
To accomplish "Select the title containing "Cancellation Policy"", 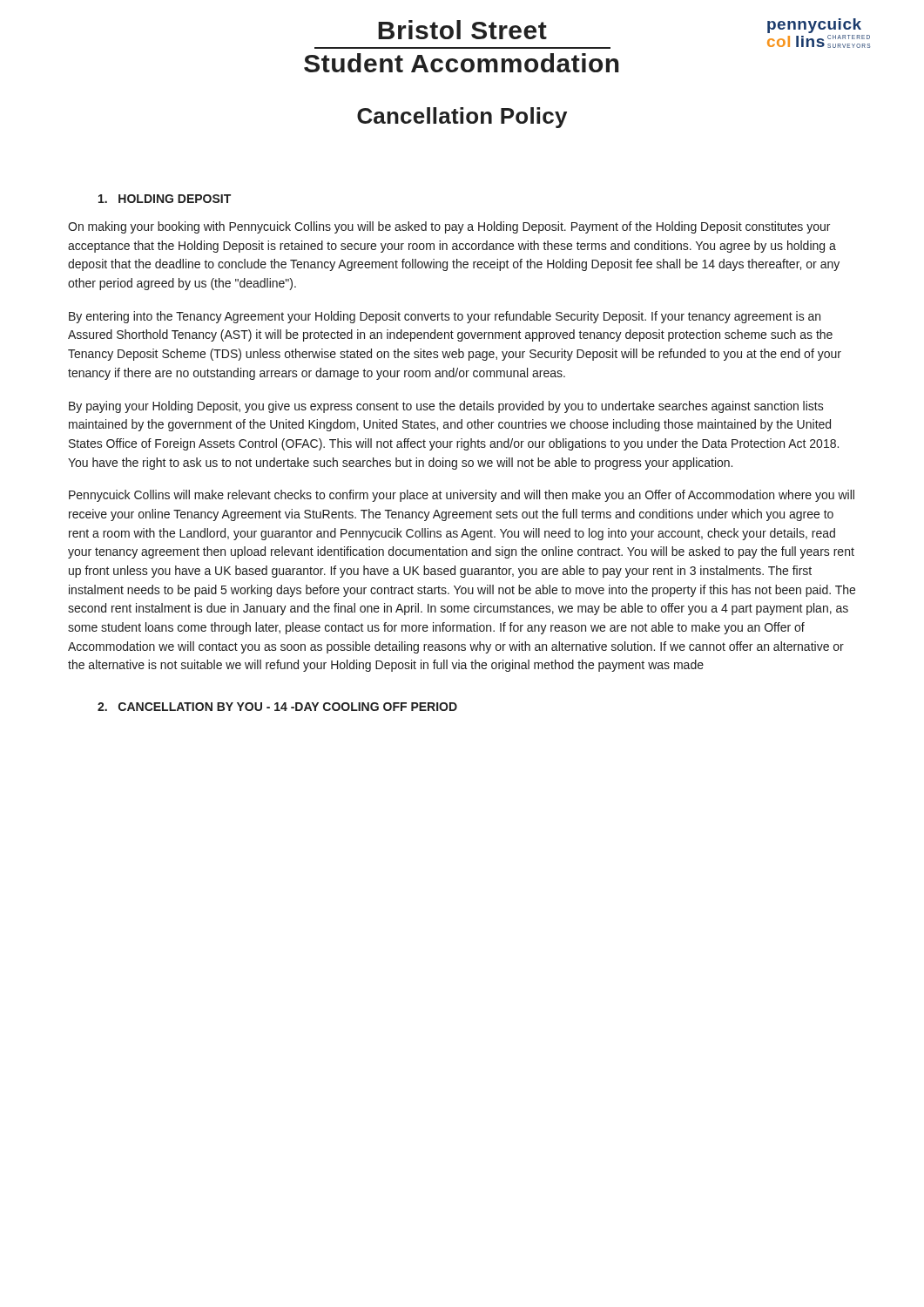I will click(462, 116).
